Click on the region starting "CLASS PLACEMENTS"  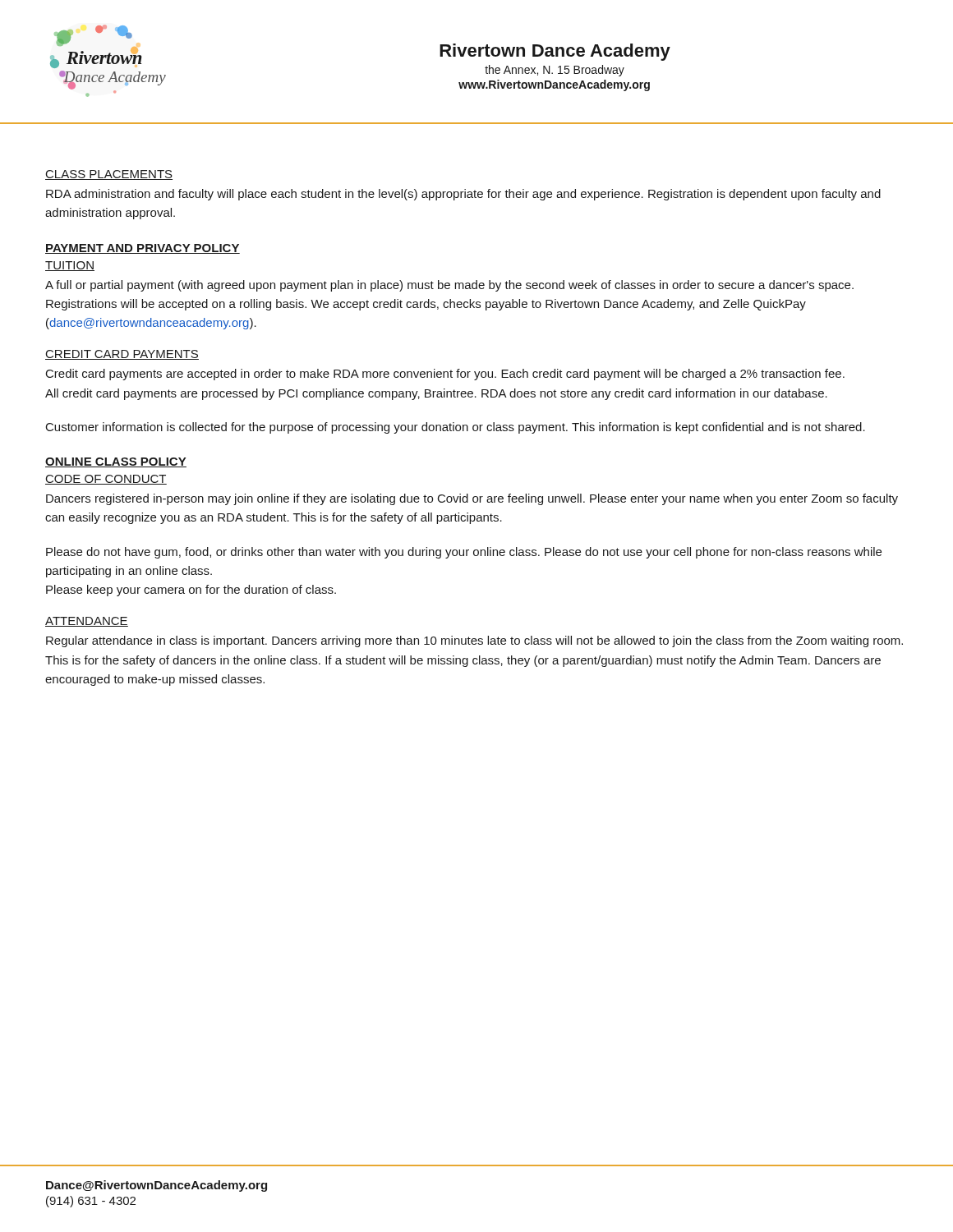(109, 175)
